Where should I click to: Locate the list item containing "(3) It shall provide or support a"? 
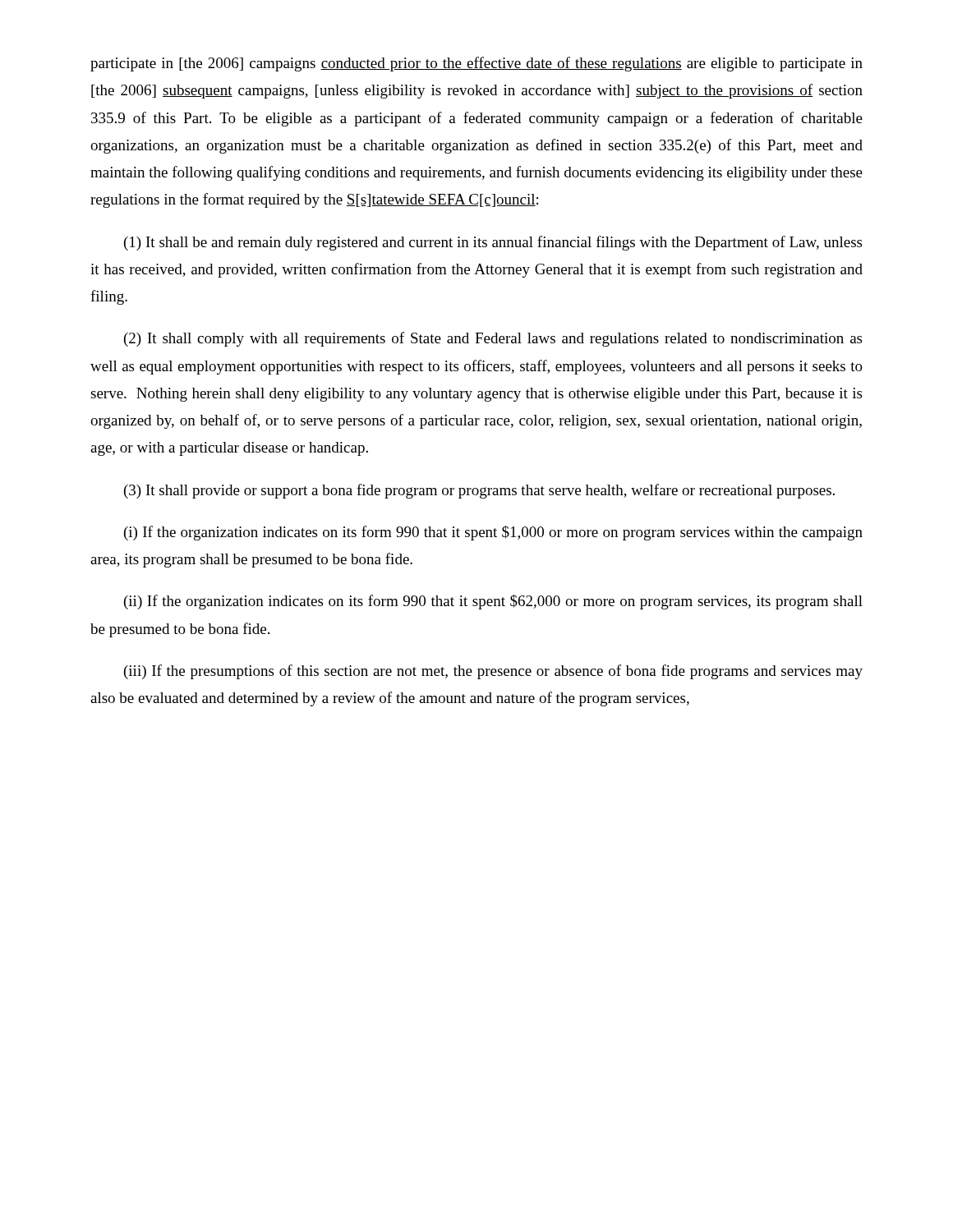[x=476, y=490]
